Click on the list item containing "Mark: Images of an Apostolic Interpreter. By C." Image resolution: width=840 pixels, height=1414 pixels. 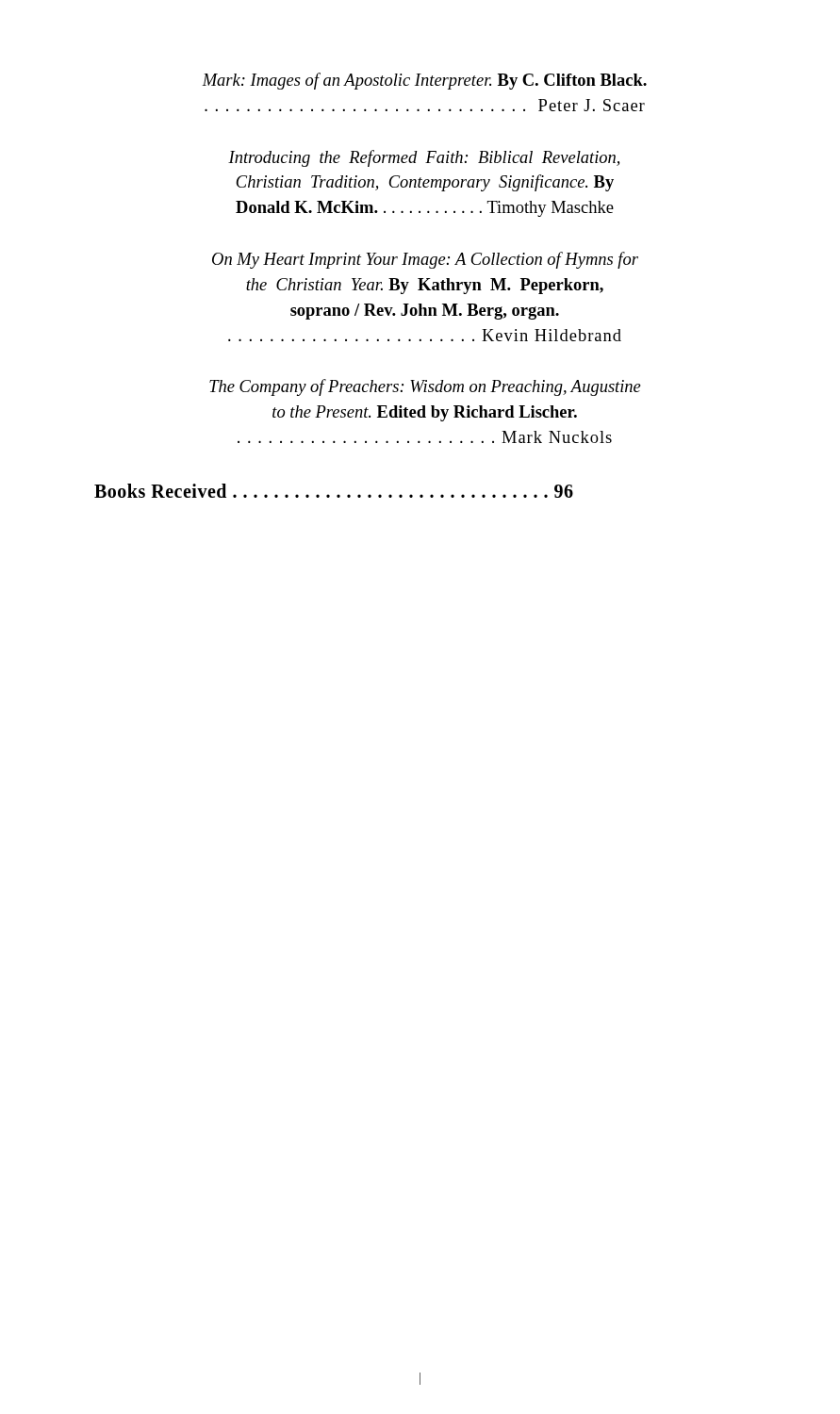(x=425, y=93)
